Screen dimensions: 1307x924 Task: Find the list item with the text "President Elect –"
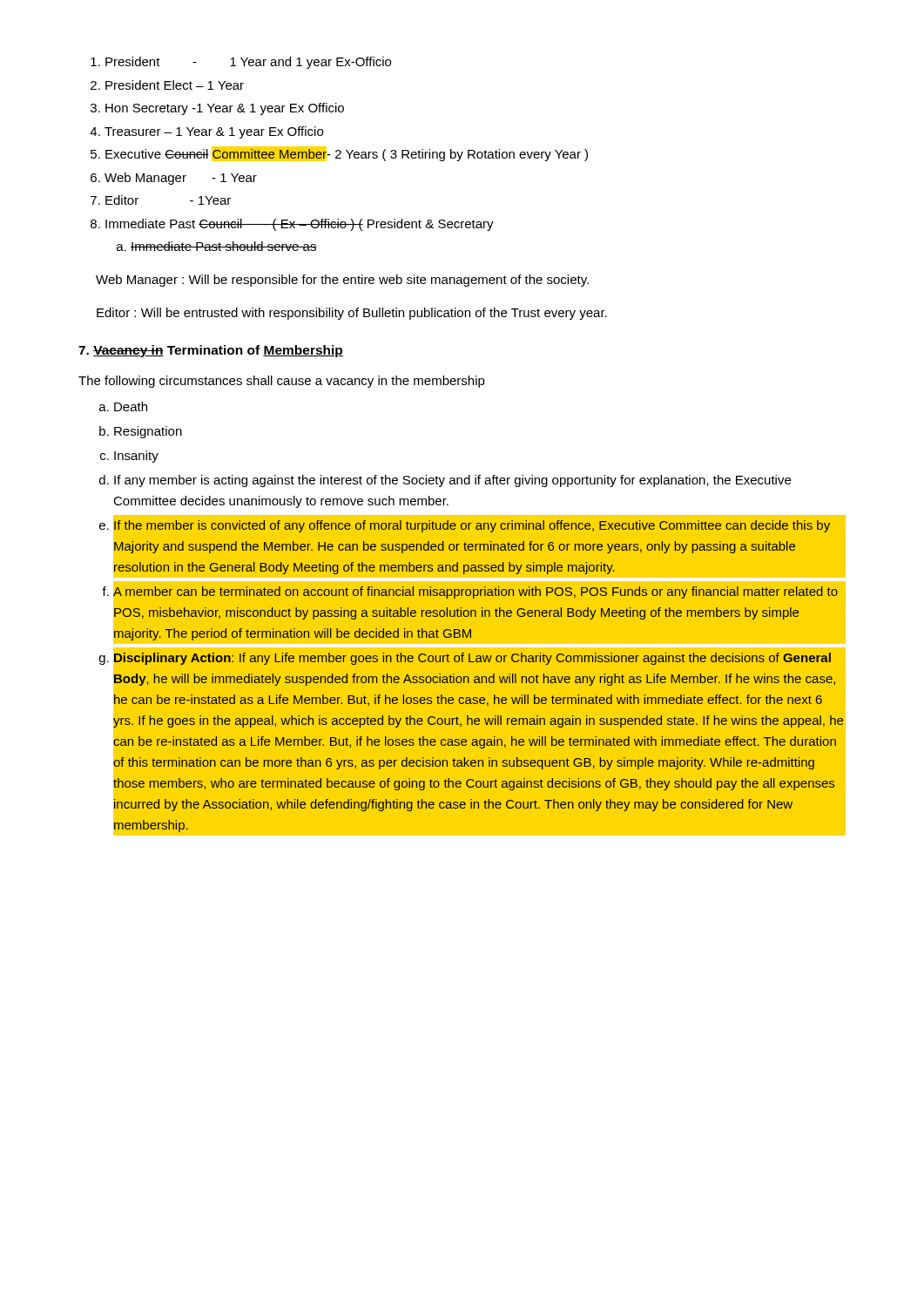point(175,85)
